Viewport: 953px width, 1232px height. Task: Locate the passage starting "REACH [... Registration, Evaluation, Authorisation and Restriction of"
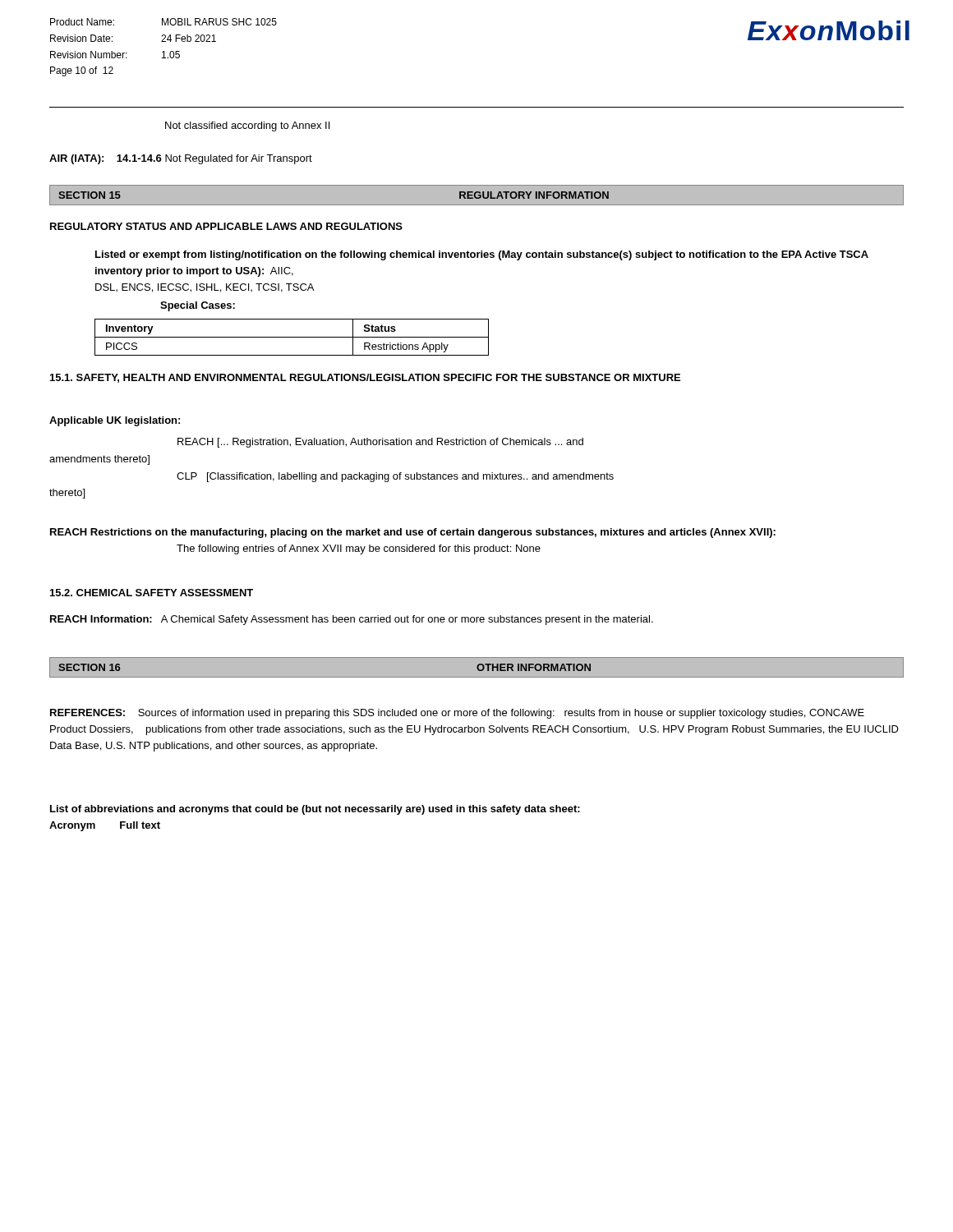click(476, 468)
